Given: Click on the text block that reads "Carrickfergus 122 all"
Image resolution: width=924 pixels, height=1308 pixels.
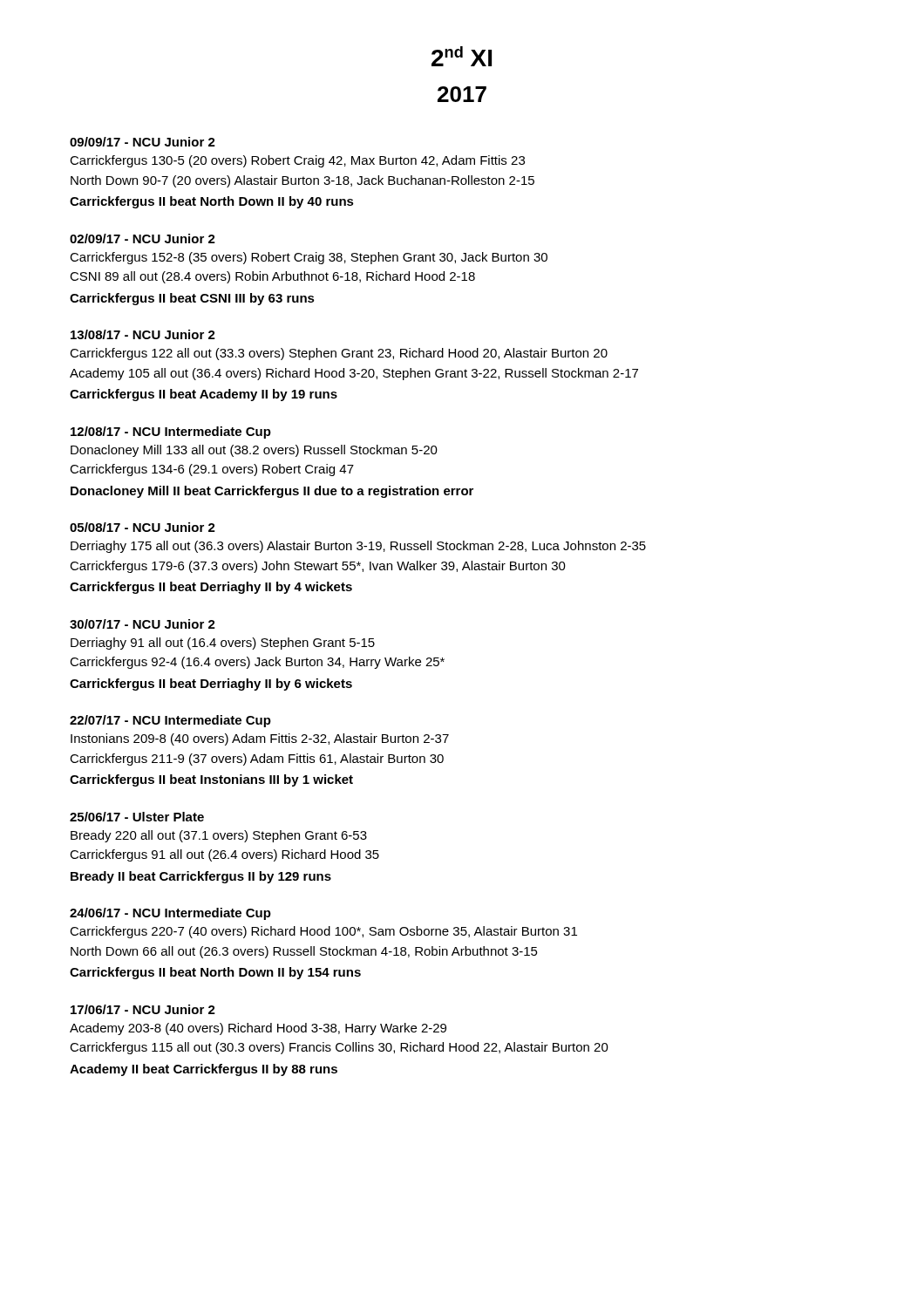Looking at the screenshot, I should (x=462, y=374).
